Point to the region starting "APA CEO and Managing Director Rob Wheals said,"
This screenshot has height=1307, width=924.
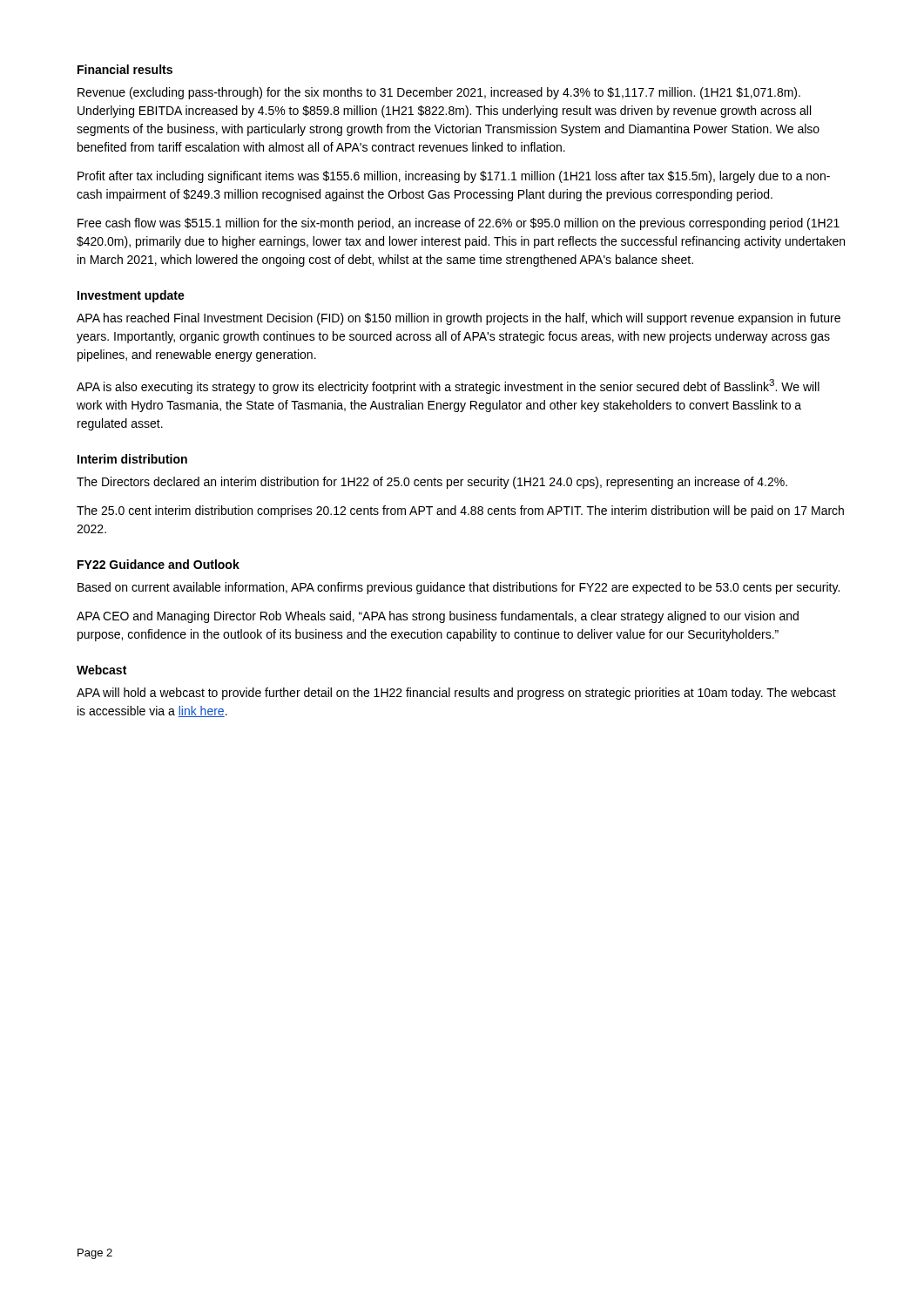pos(462,625)
